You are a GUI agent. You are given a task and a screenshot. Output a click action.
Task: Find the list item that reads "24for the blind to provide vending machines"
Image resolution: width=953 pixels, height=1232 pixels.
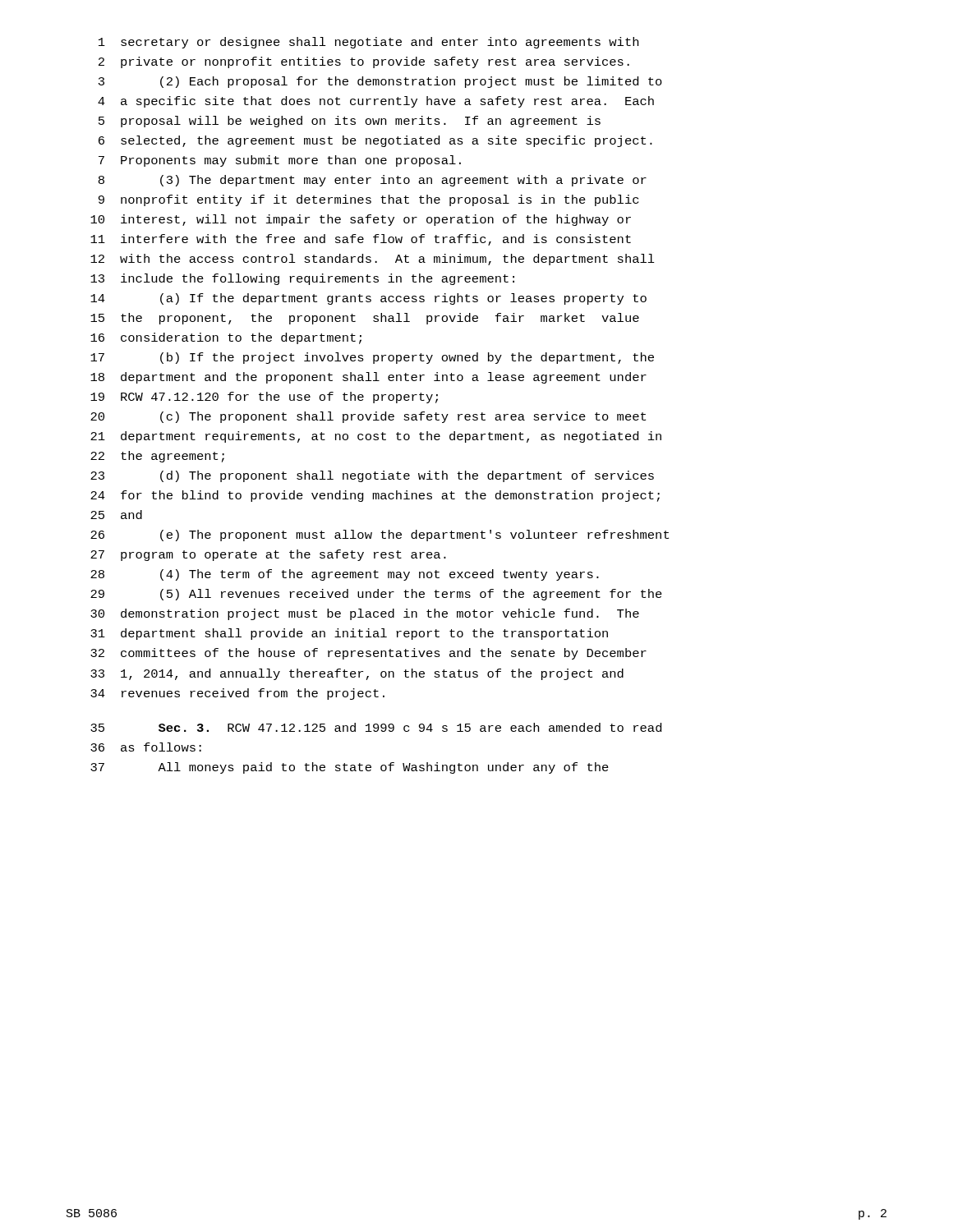476,496
